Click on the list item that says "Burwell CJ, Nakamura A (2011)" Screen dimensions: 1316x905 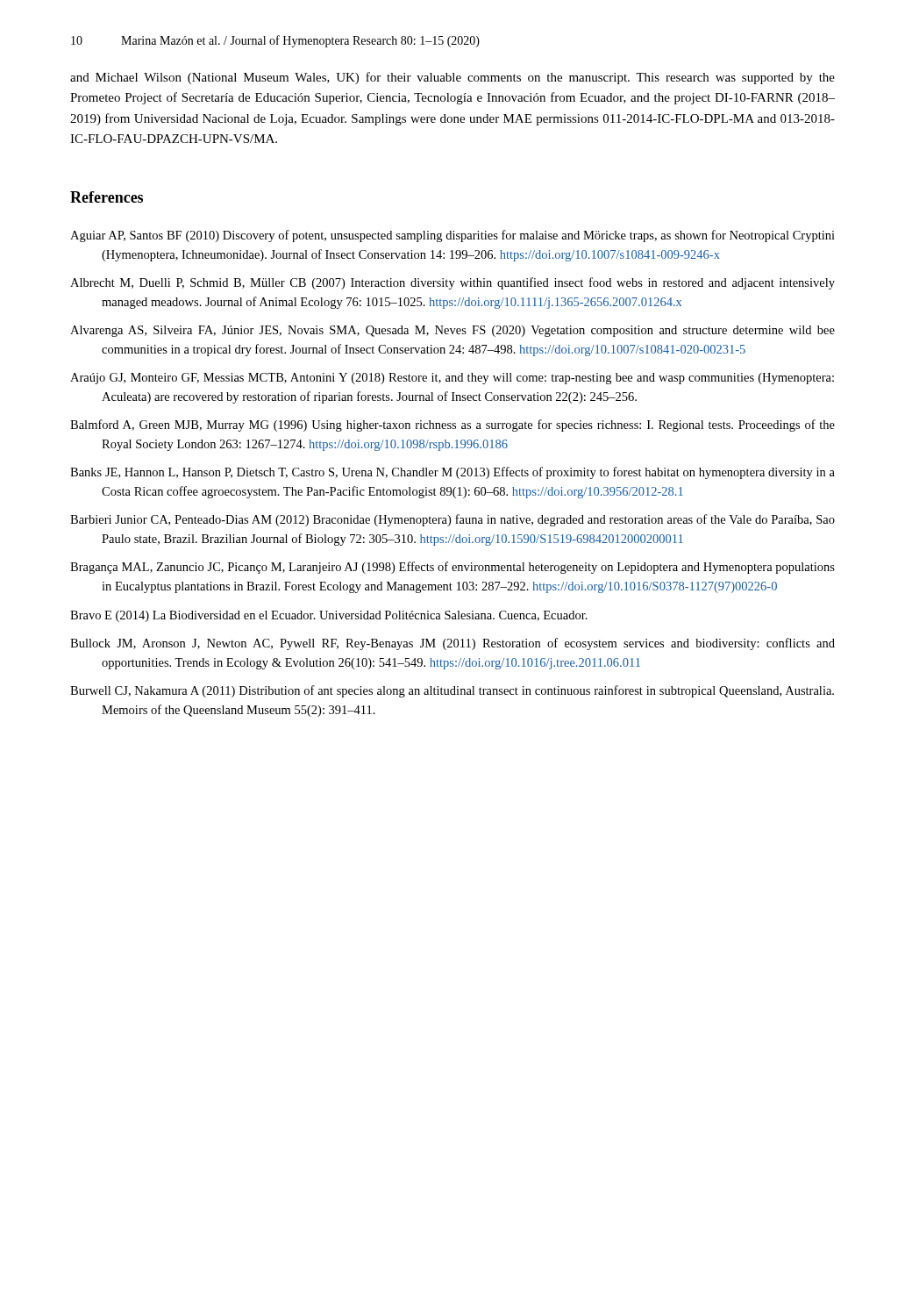coord(452,700)
